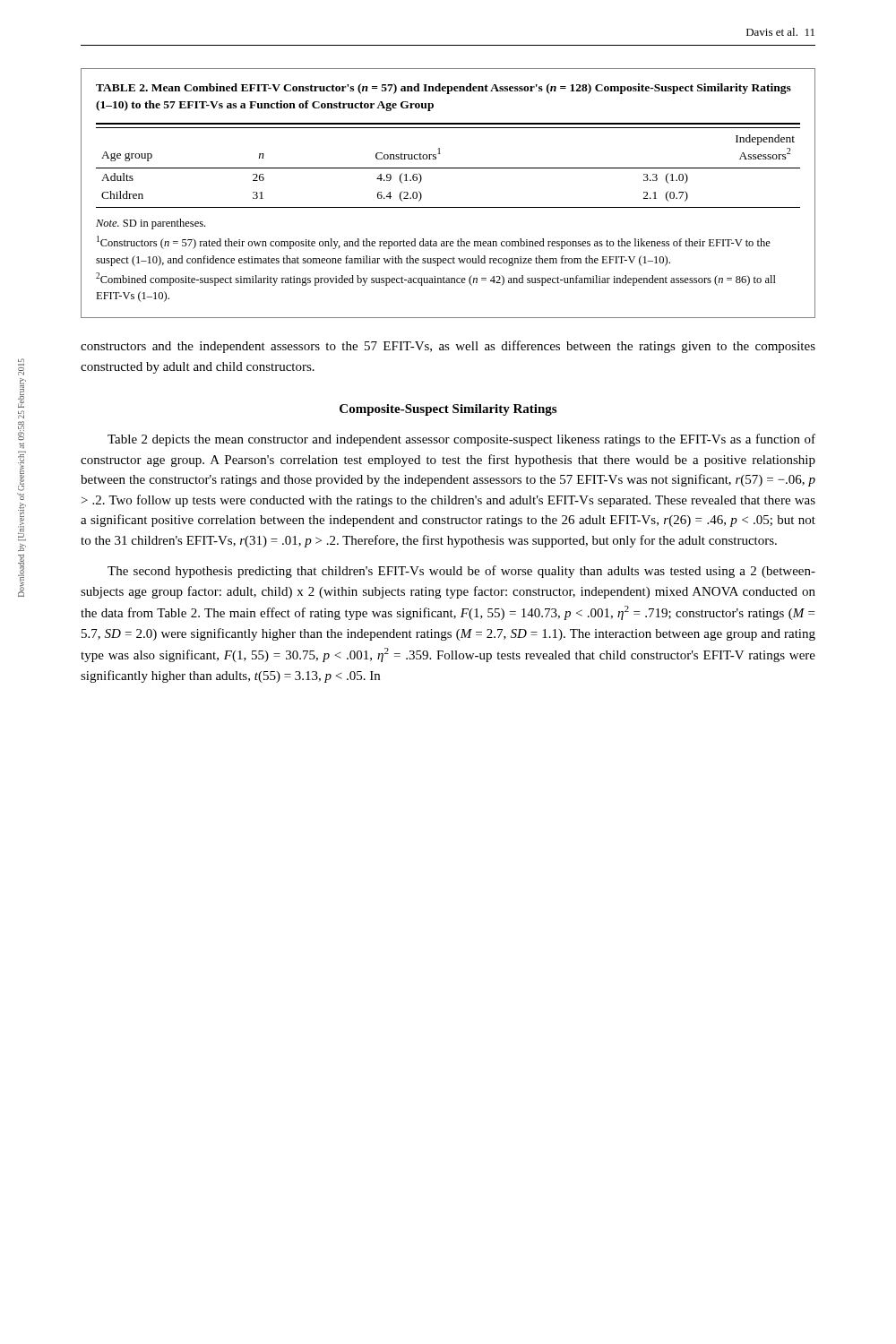
Task: Select the region starting "Table 2 depicts the mean"
Action: click(x=448, y=557)
